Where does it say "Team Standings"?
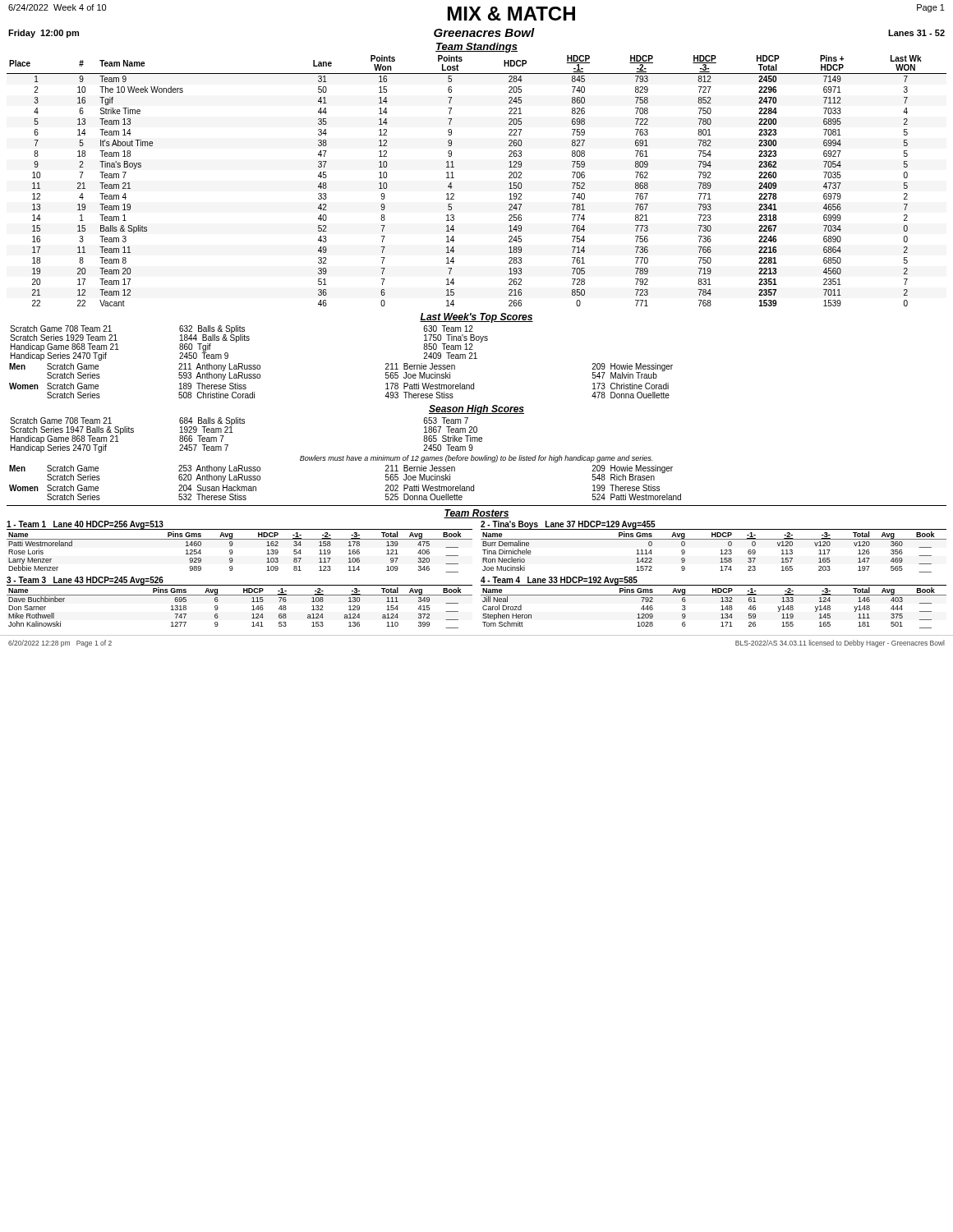Image resolution: width=953 pixels, height=1232 pixels. point(476,46)
